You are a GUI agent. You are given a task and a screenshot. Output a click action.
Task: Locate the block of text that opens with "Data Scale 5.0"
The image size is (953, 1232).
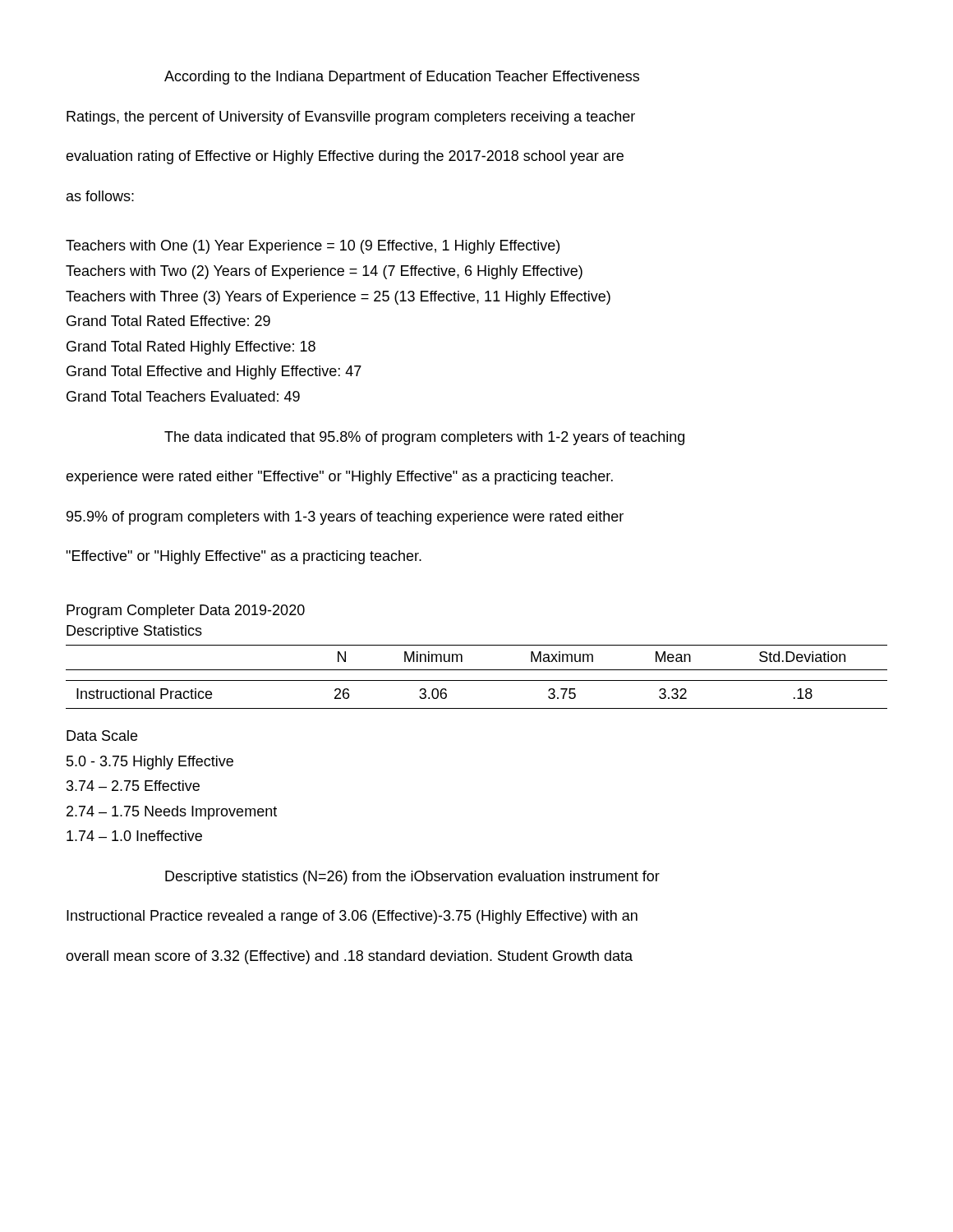point(171,786)
